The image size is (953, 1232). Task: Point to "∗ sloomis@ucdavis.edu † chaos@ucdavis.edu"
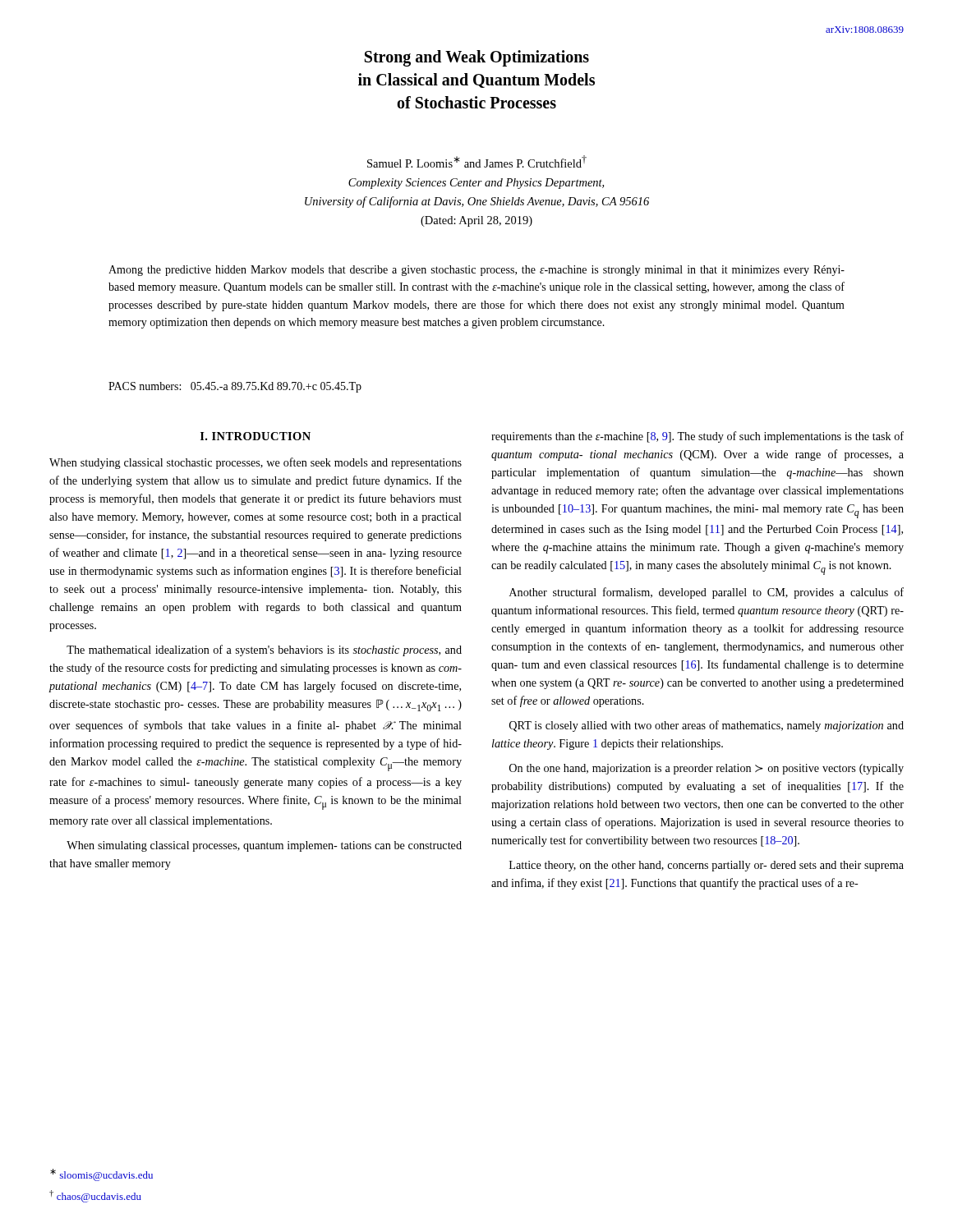(101, 1184)
